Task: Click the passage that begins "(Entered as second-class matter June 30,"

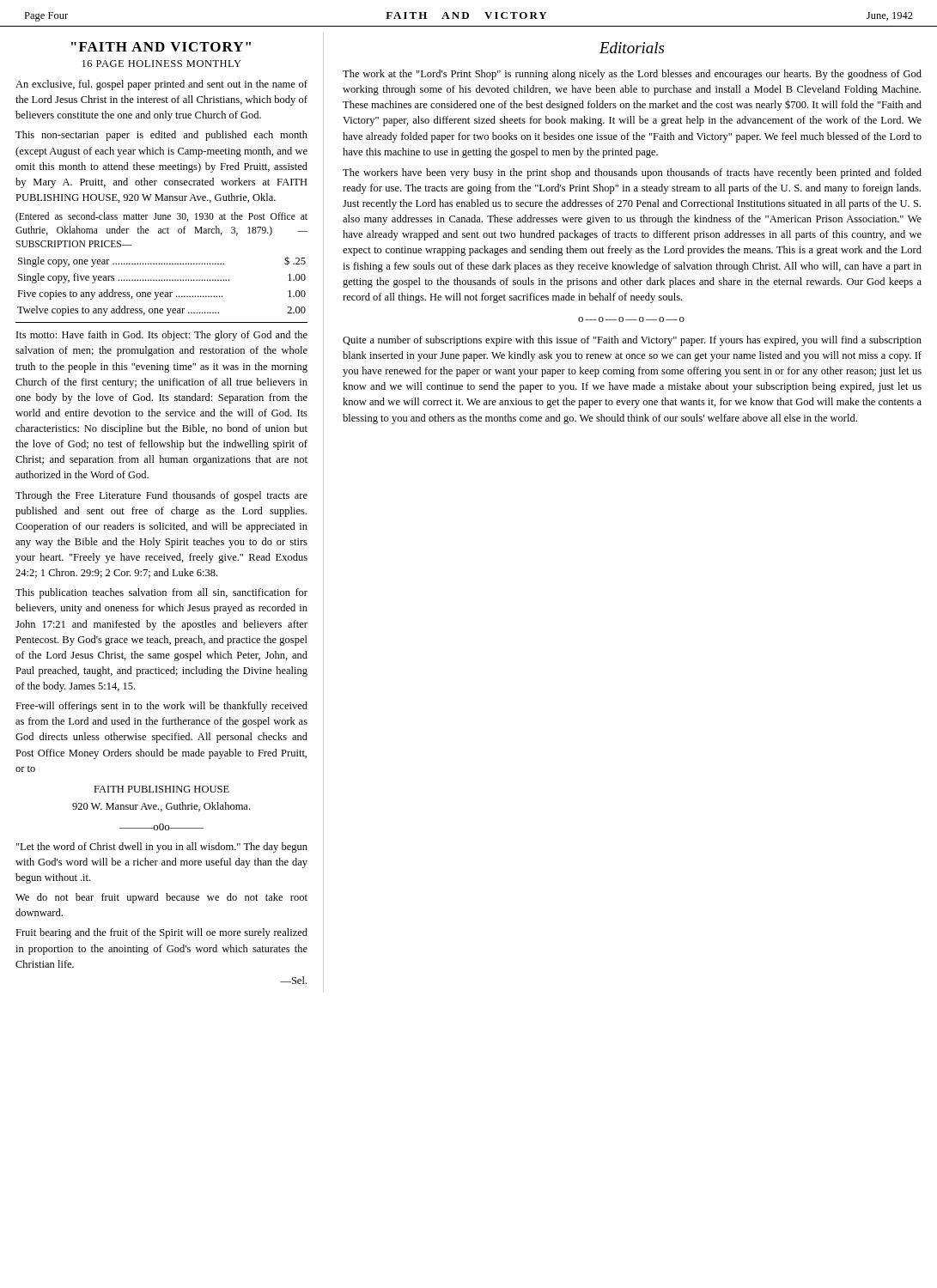Action: point(161,230)
